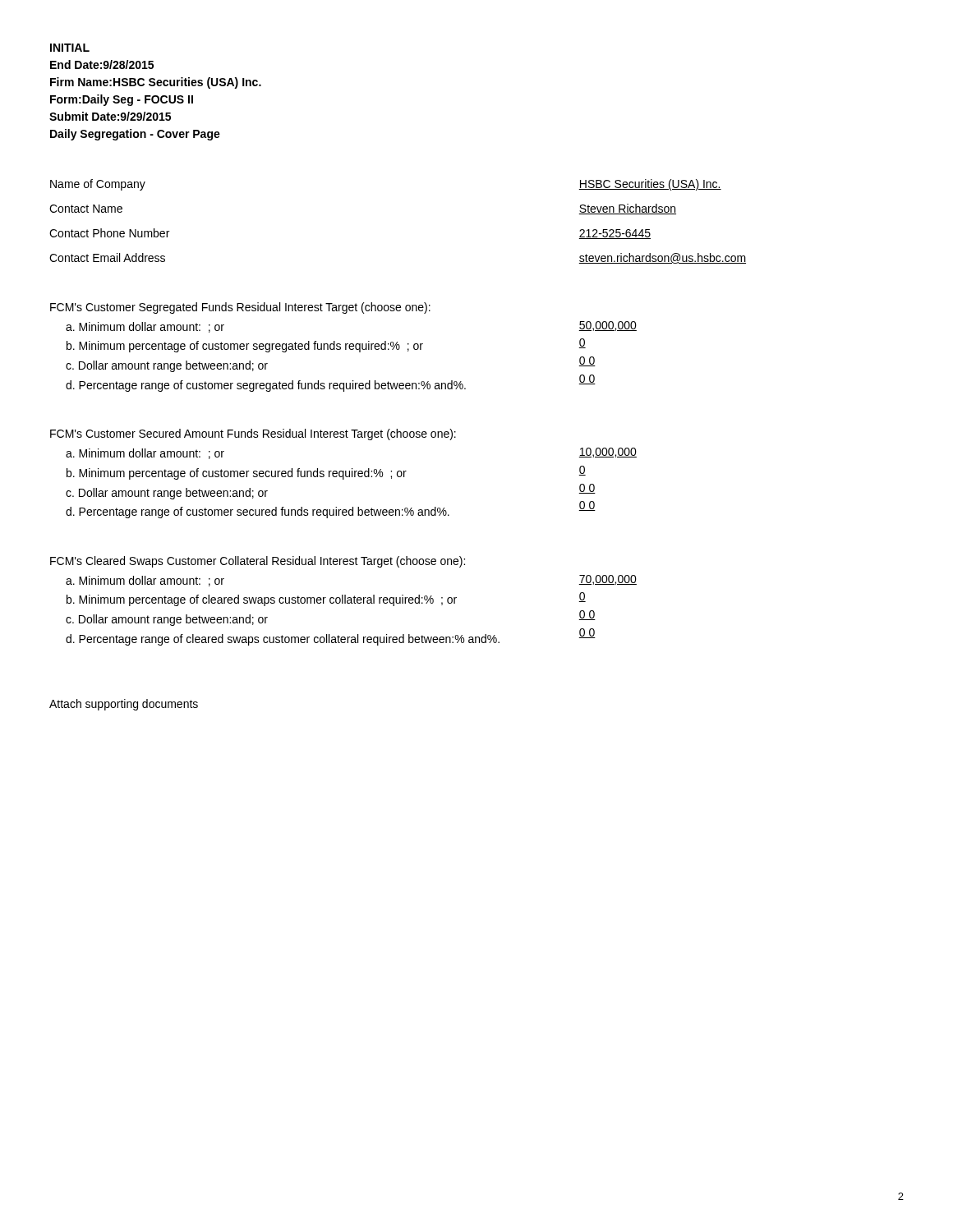Viewport: 953px width, 1232px height.
Task: Locate the text block with the text "50,000,000 0 0"
Action: pyautogui.click(x=608, y=326)
